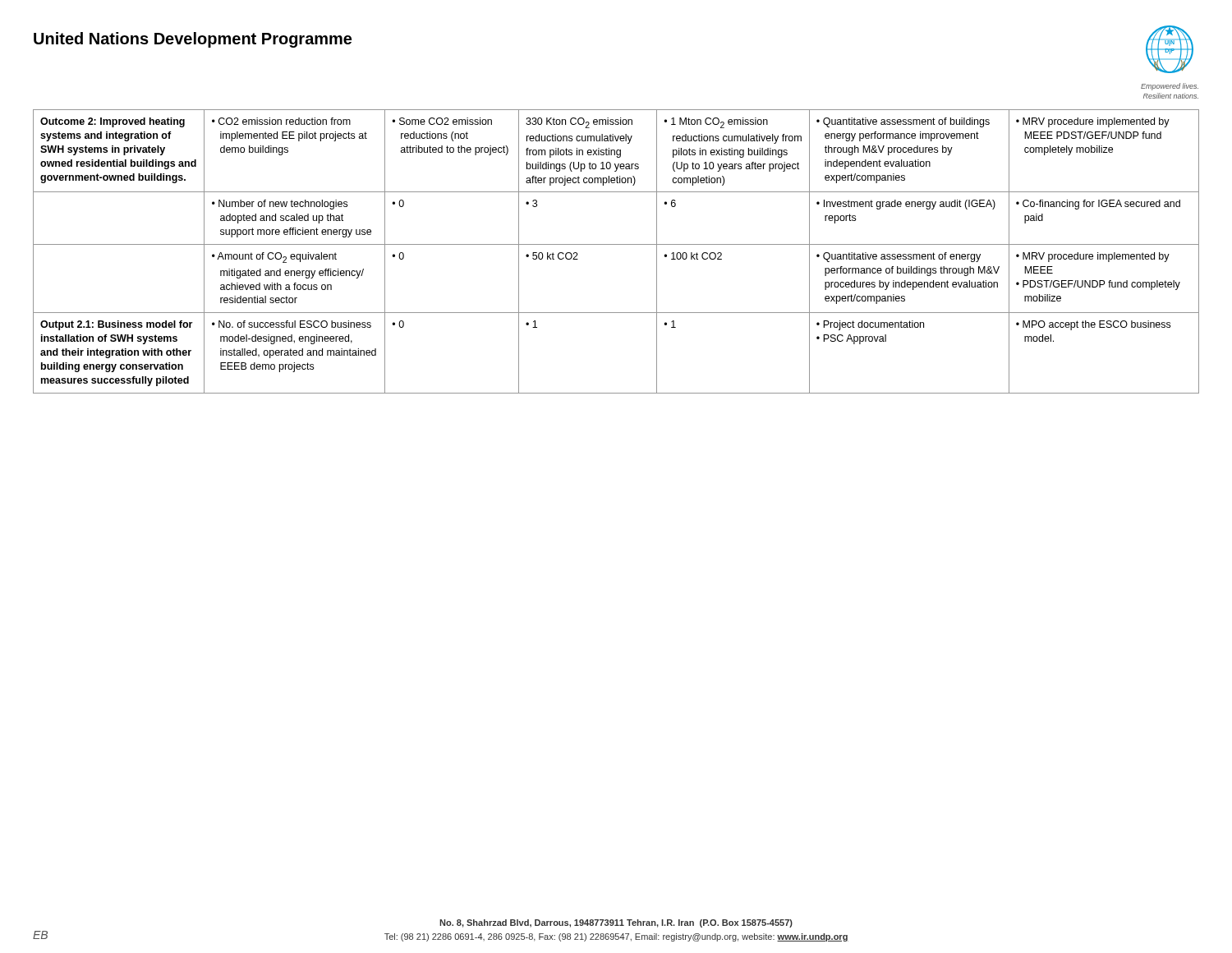This screenshot has height=953, width=1232.
Task: Select the table that reads "No. of successful ESCO"
Action: pyautogui.click(x=616, y=251)
